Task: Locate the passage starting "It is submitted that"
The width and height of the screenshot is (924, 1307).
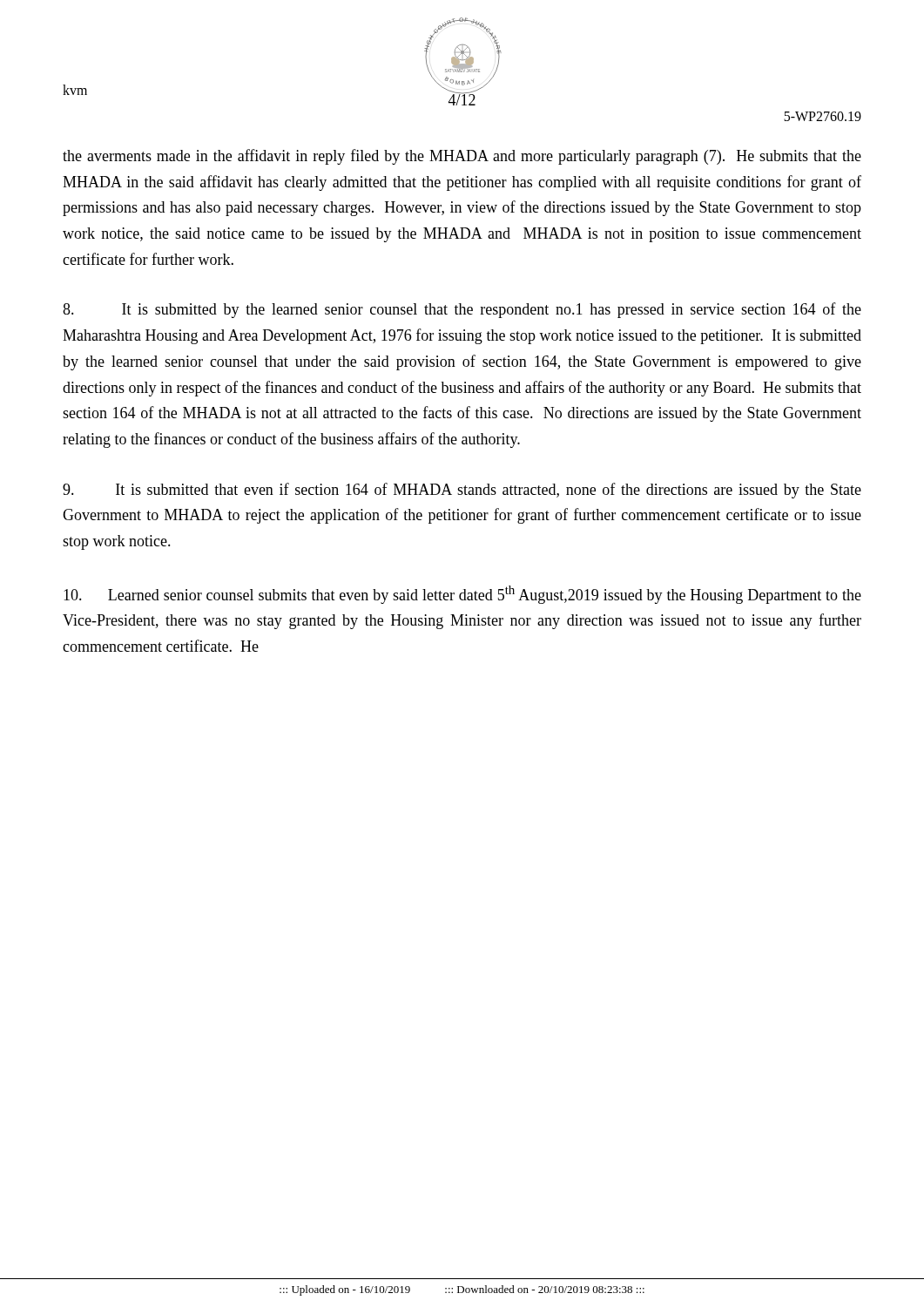Action: point(462,515)
